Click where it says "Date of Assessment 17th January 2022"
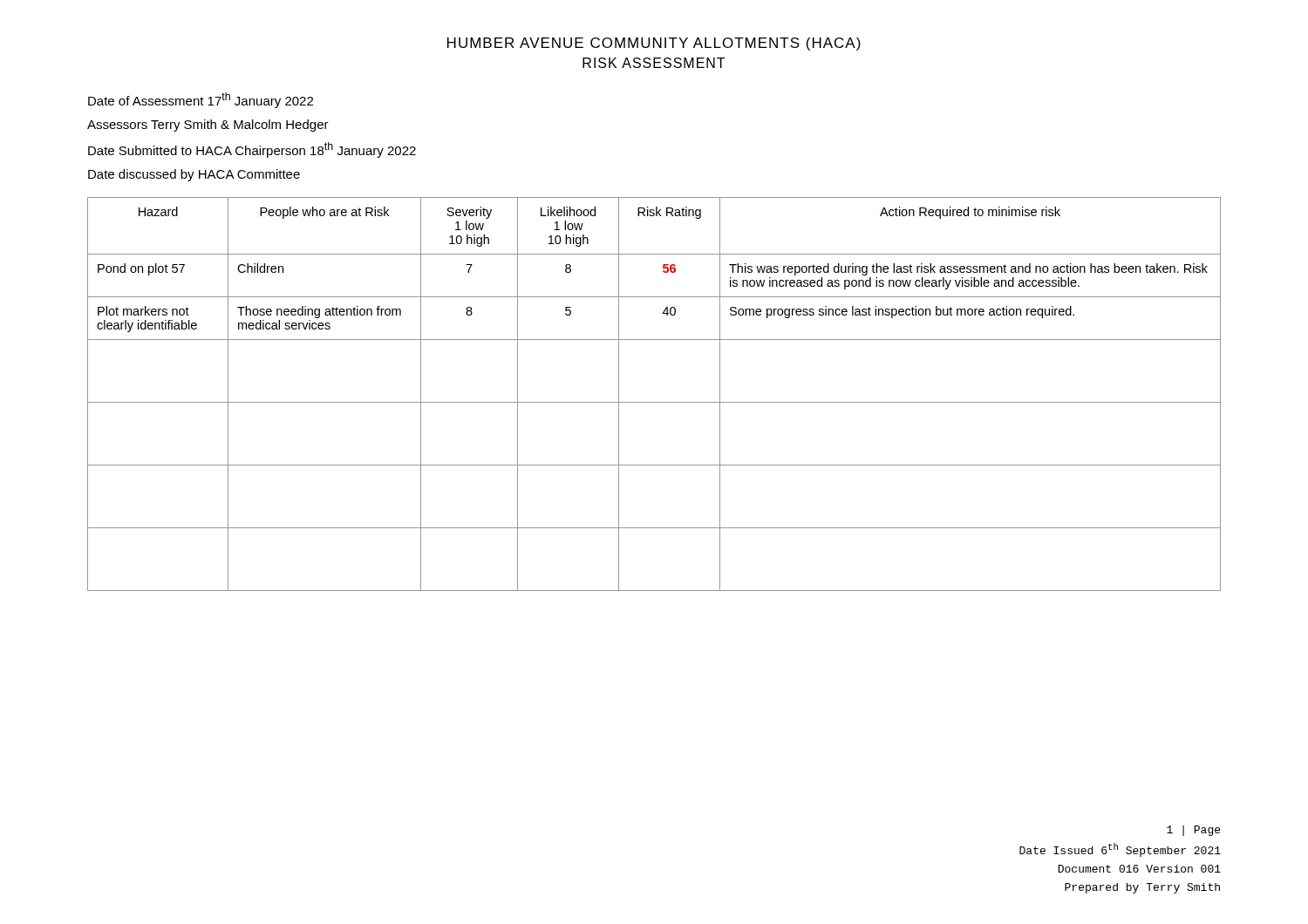1308x924 pixels. click(x=200, y=99)
